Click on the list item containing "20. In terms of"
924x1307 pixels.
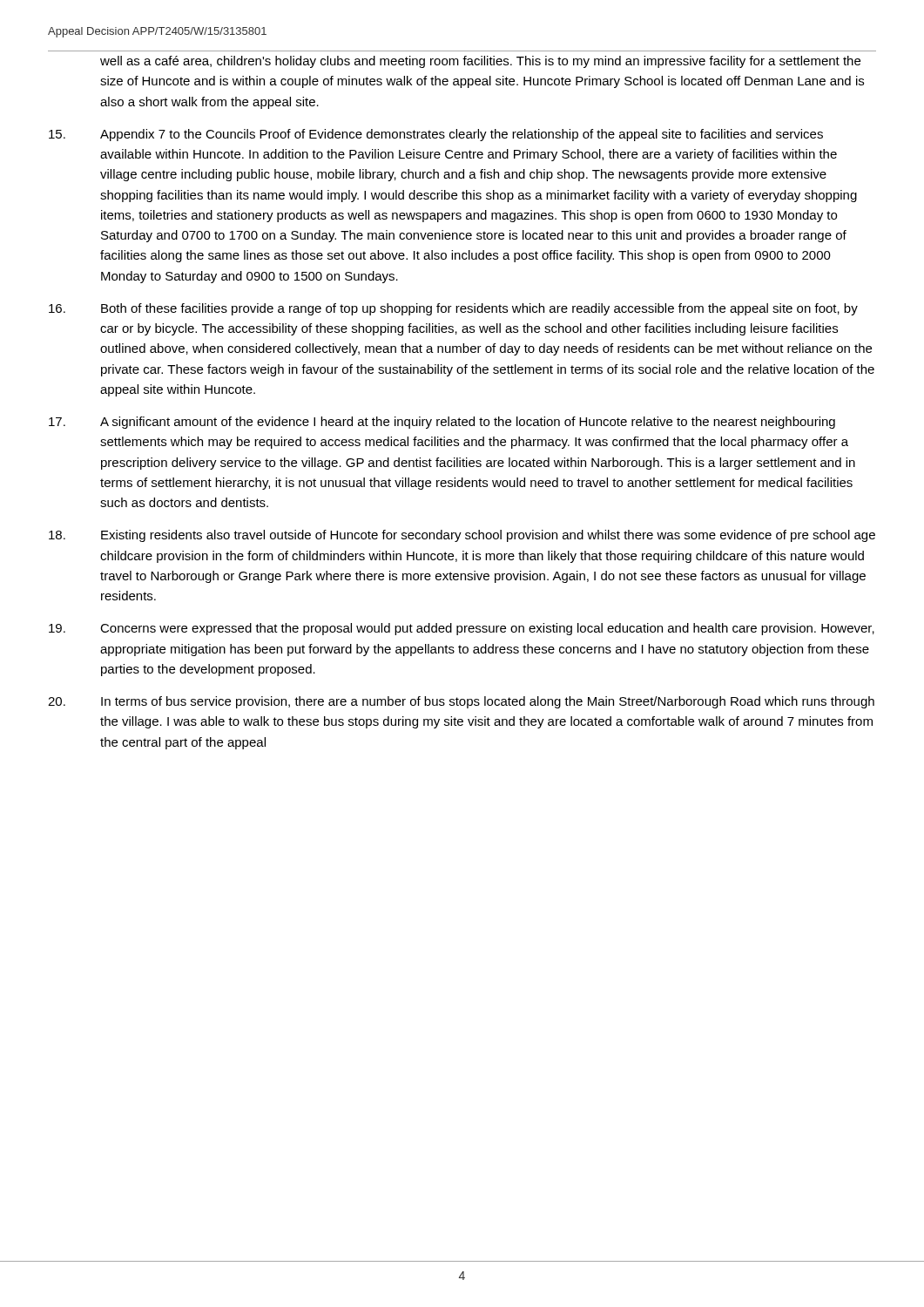(x=462, y=721)
